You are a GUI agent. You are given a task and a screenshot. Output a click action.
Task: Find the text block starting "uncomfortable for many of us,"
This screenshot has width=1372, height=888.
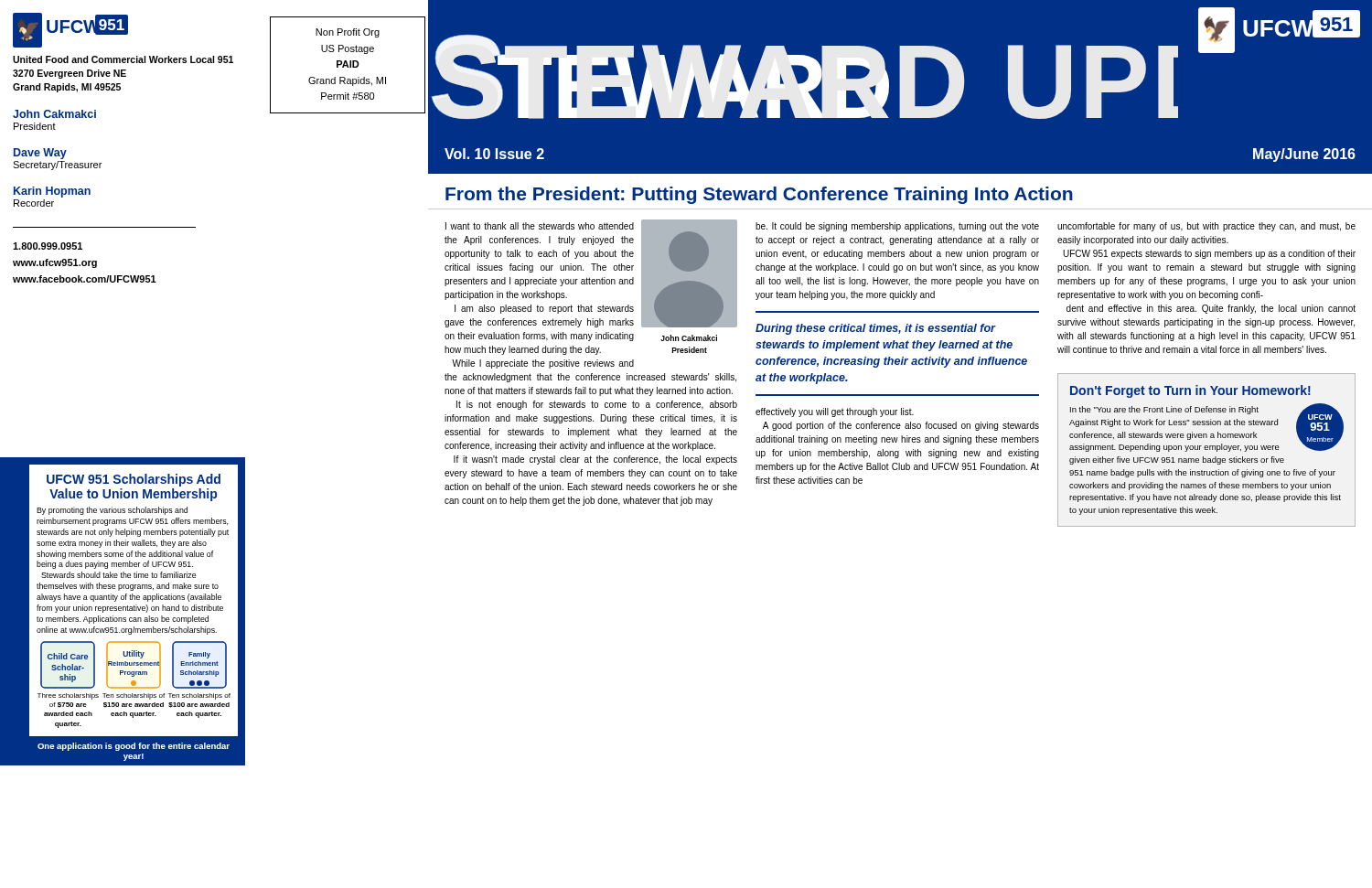point(1206,288)
